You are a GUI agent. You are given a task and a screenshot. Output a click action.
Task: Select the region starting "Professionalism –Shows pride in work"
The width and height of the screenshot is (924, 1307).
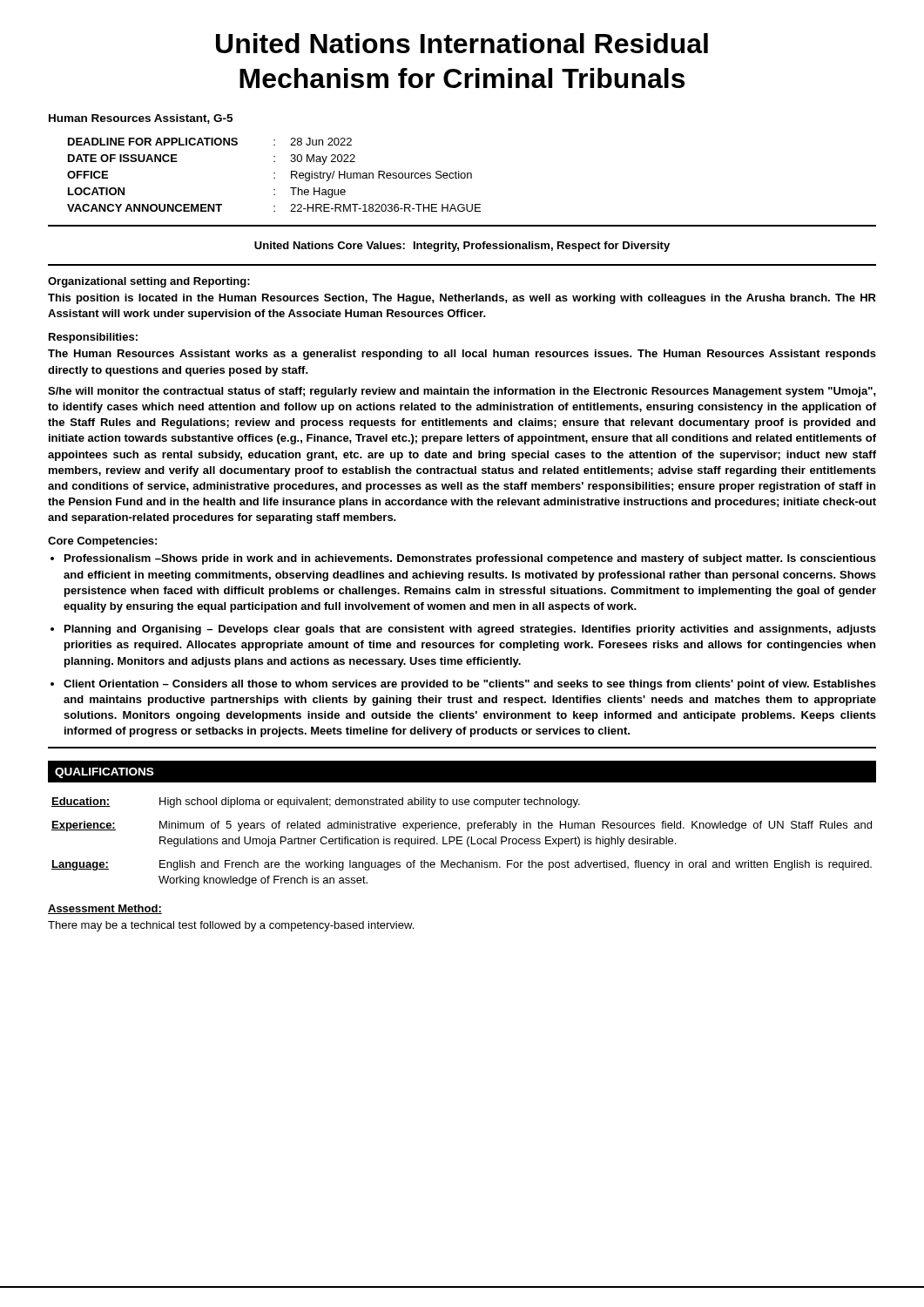[470, 582]
